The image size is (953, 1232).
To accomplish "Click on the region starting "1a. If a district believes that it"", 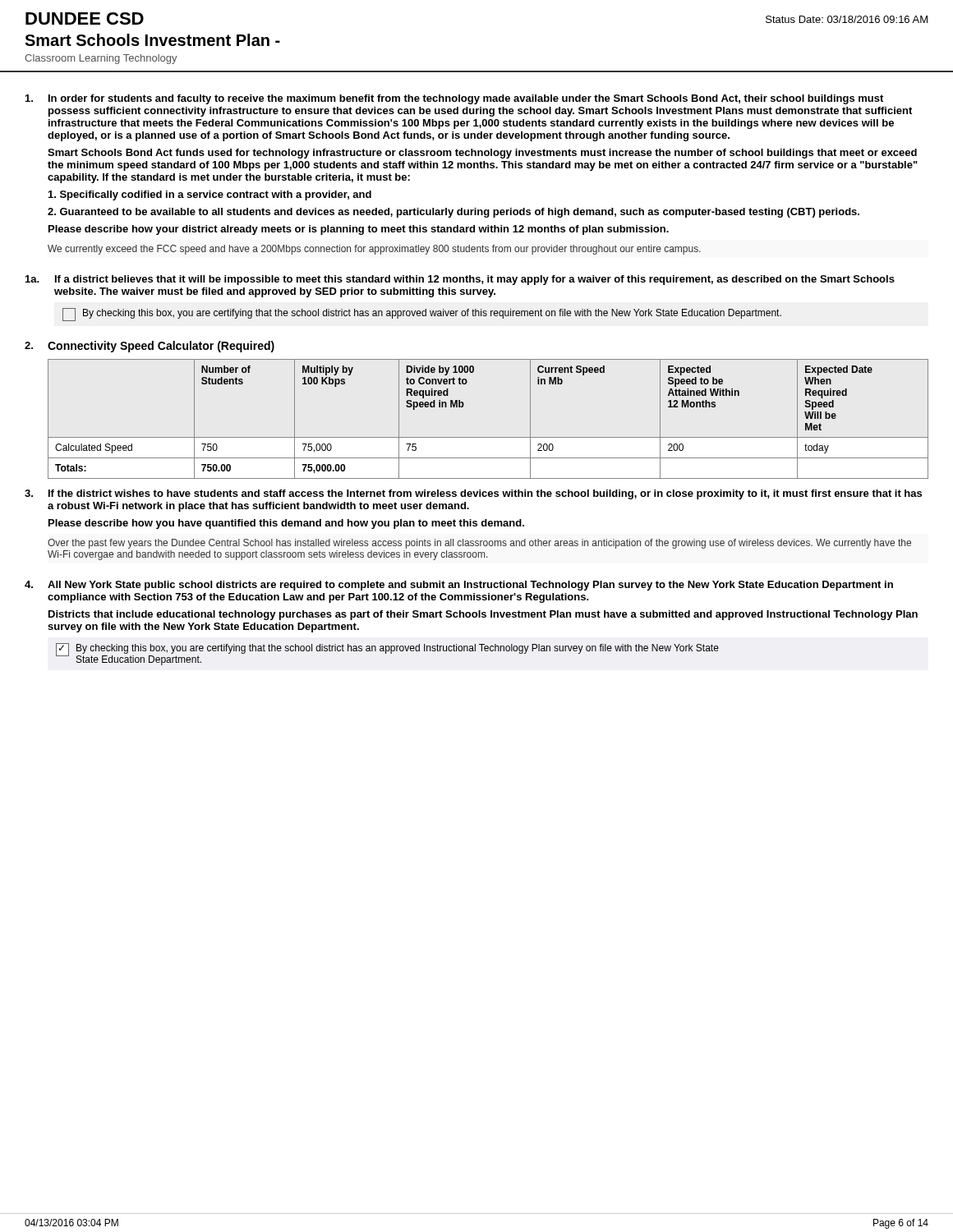I will 476,302.
